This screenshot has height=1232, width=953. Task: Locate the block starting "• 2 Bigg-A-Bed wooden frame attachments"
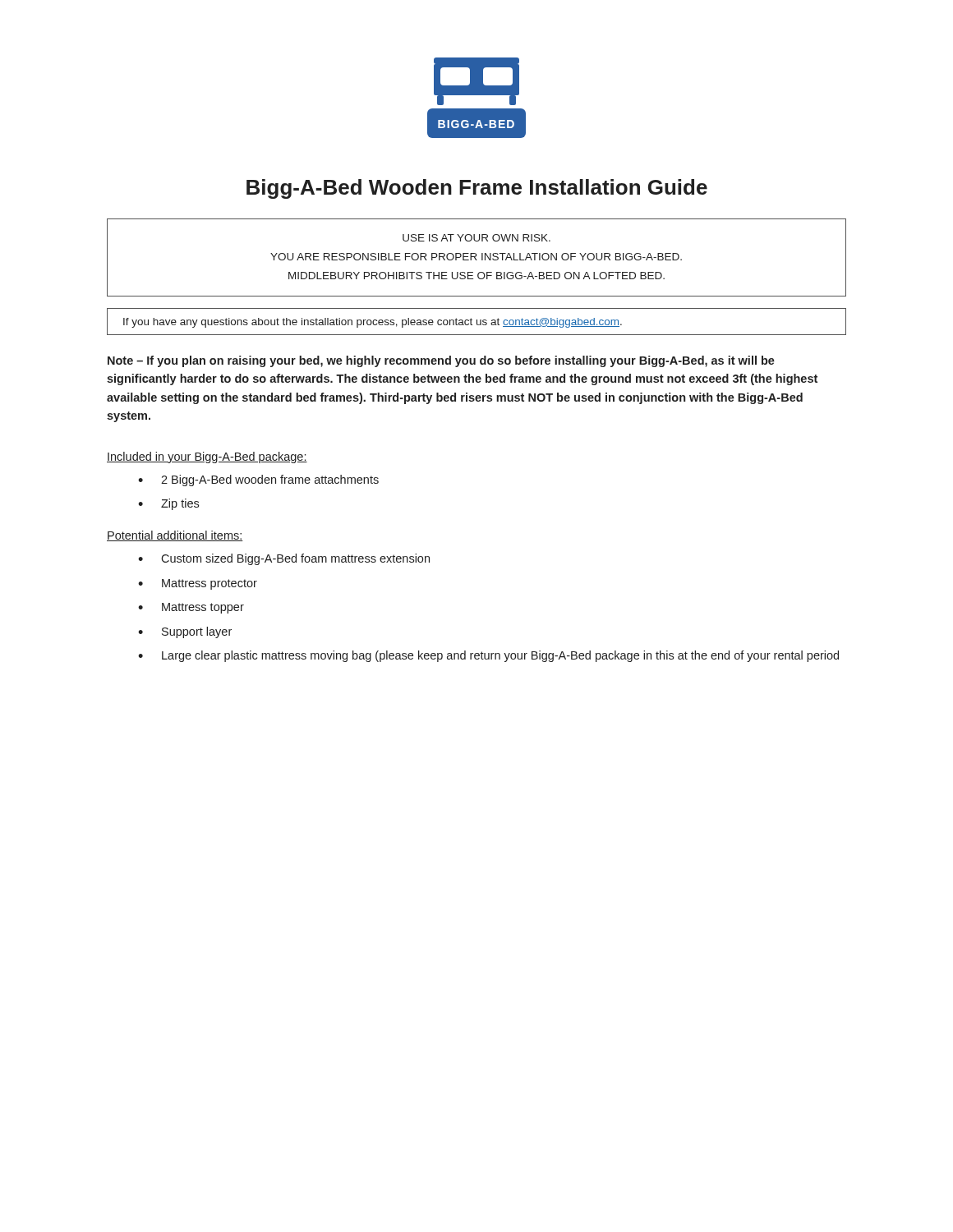[258, 480]
